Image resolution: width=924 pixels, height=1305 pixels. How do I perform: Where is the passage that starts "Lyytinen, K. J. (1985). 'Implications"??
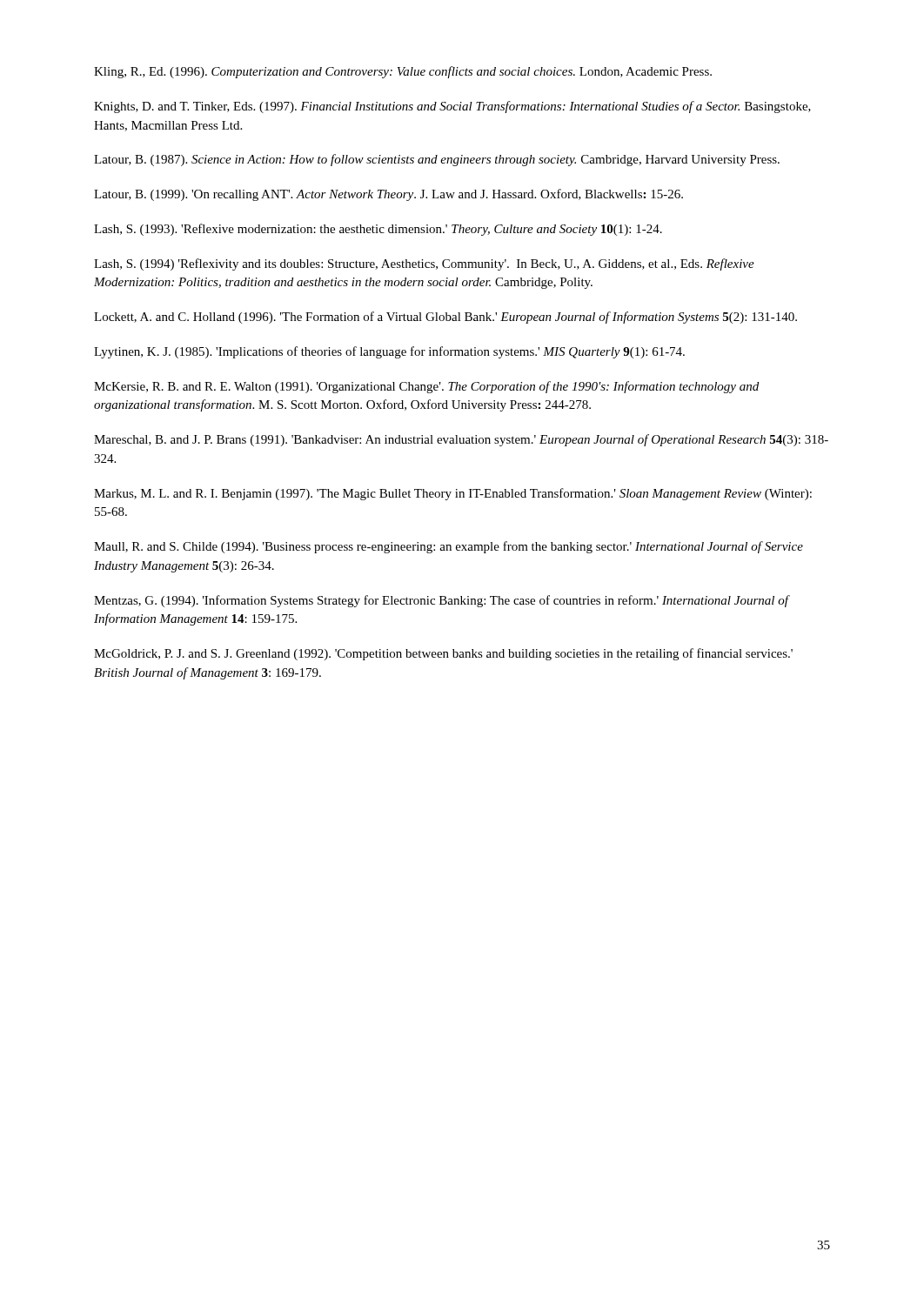click(x=390, y=351)
